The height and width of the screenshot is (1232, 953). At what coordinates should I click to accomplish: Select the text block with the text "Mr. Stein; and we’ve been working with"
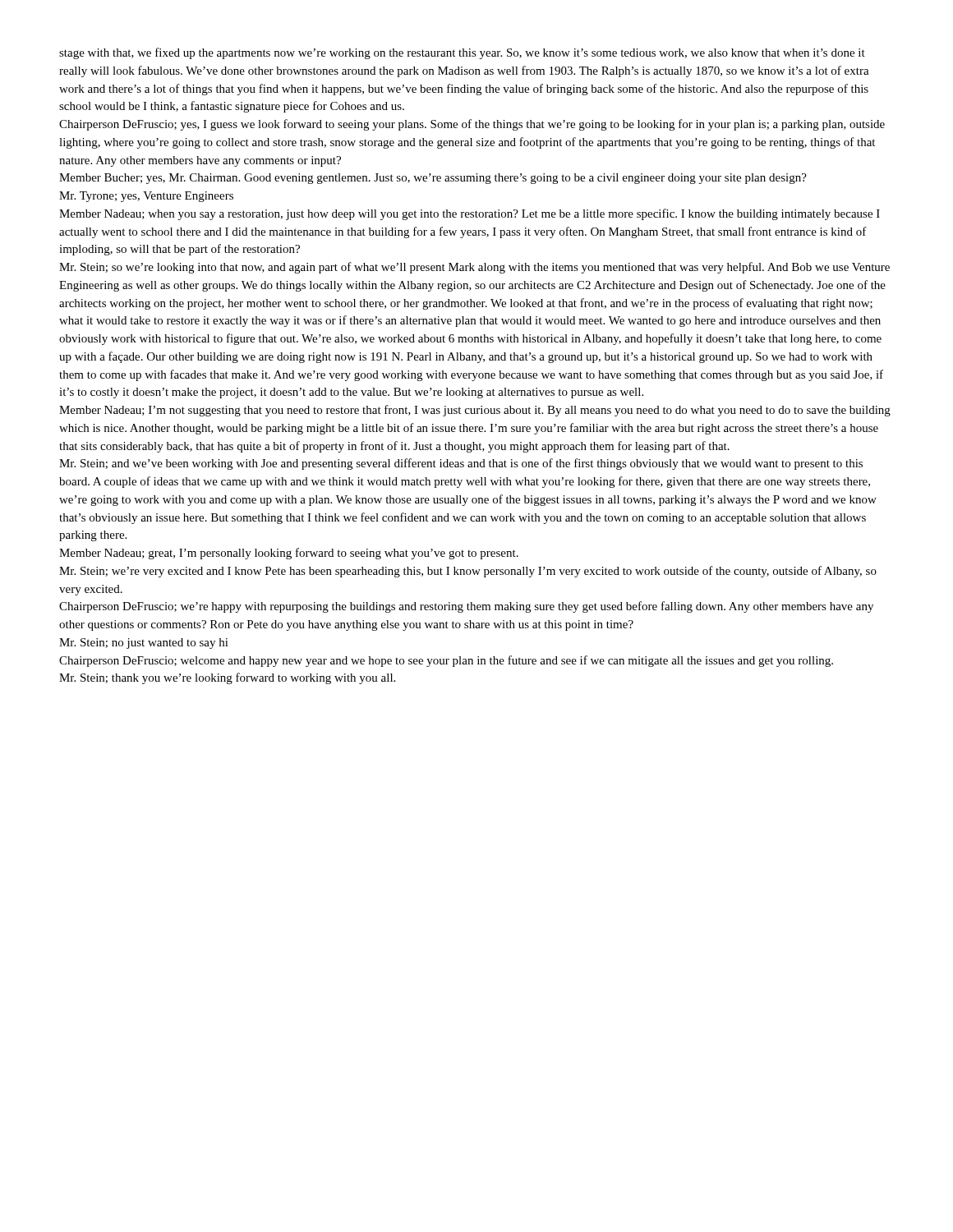[x=476, y=500]
